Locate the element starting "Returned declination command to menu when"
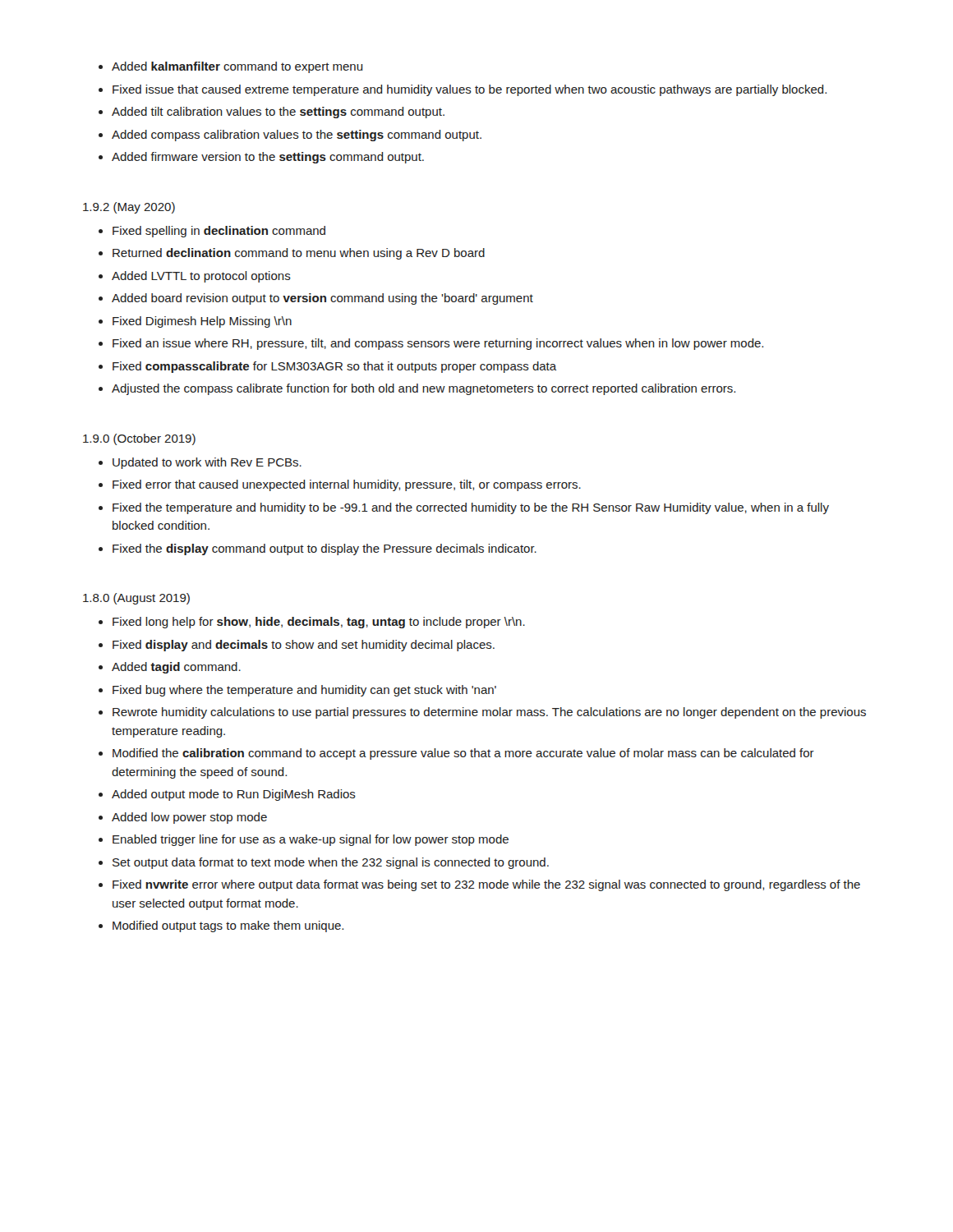This screenshot has height=1232, width=953. [298, 253]
